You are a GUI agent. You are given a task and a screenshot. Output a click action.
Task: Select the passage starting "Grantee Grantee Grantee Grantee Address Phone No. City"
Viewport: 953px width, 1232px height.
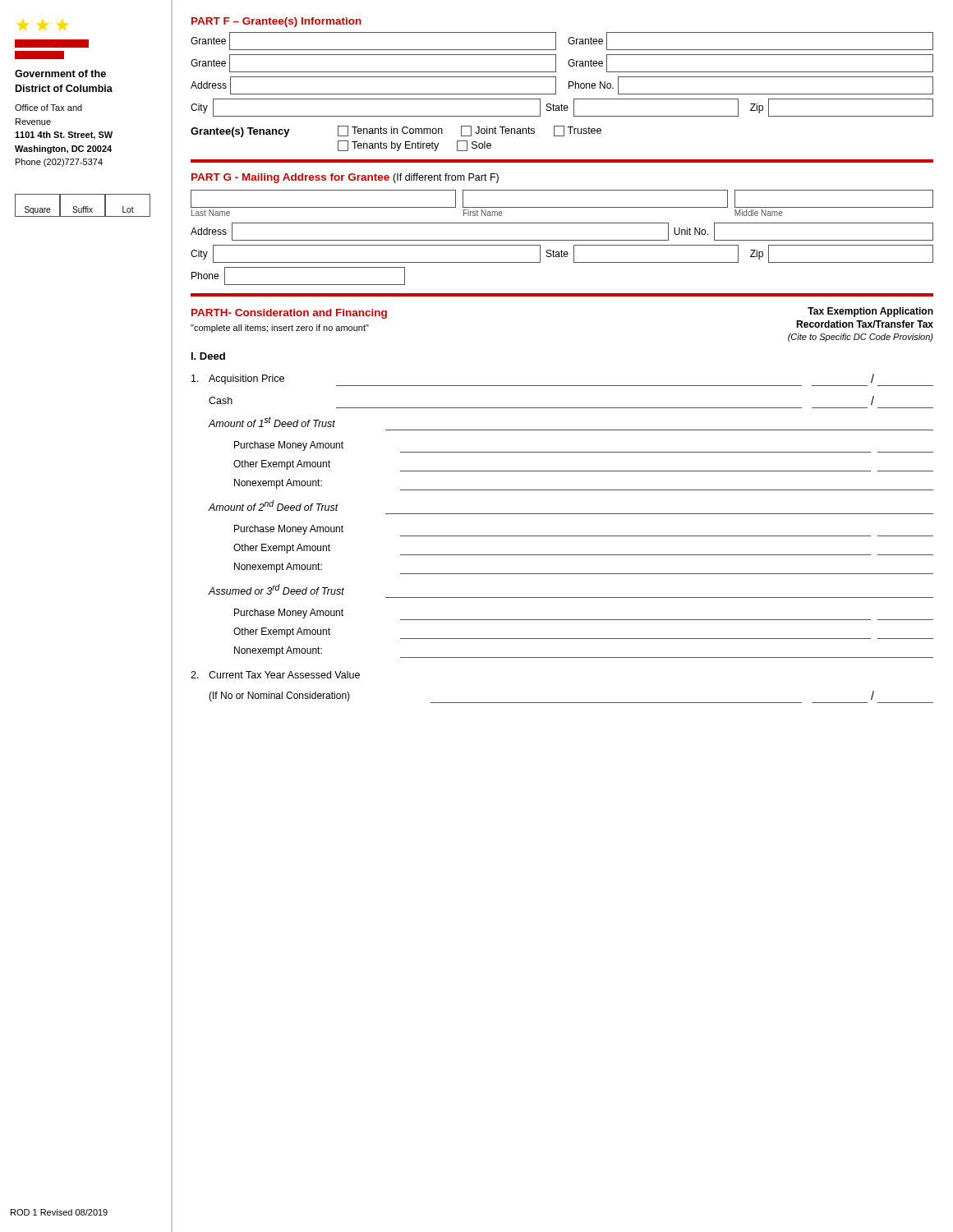click(x=562, y=74)
